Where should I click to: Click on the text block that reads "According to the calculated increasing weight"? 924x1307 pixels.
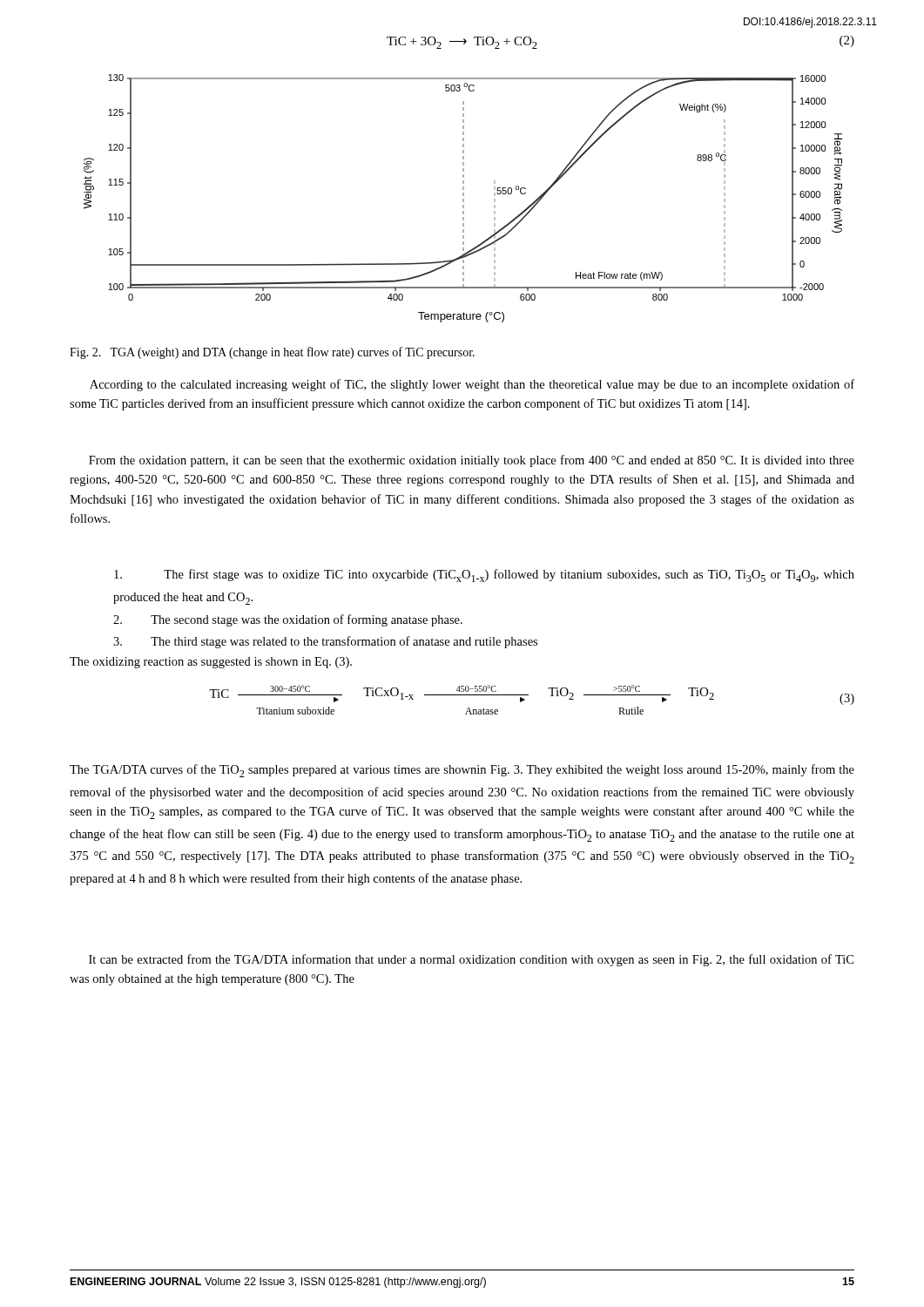(x=462, y=394)
